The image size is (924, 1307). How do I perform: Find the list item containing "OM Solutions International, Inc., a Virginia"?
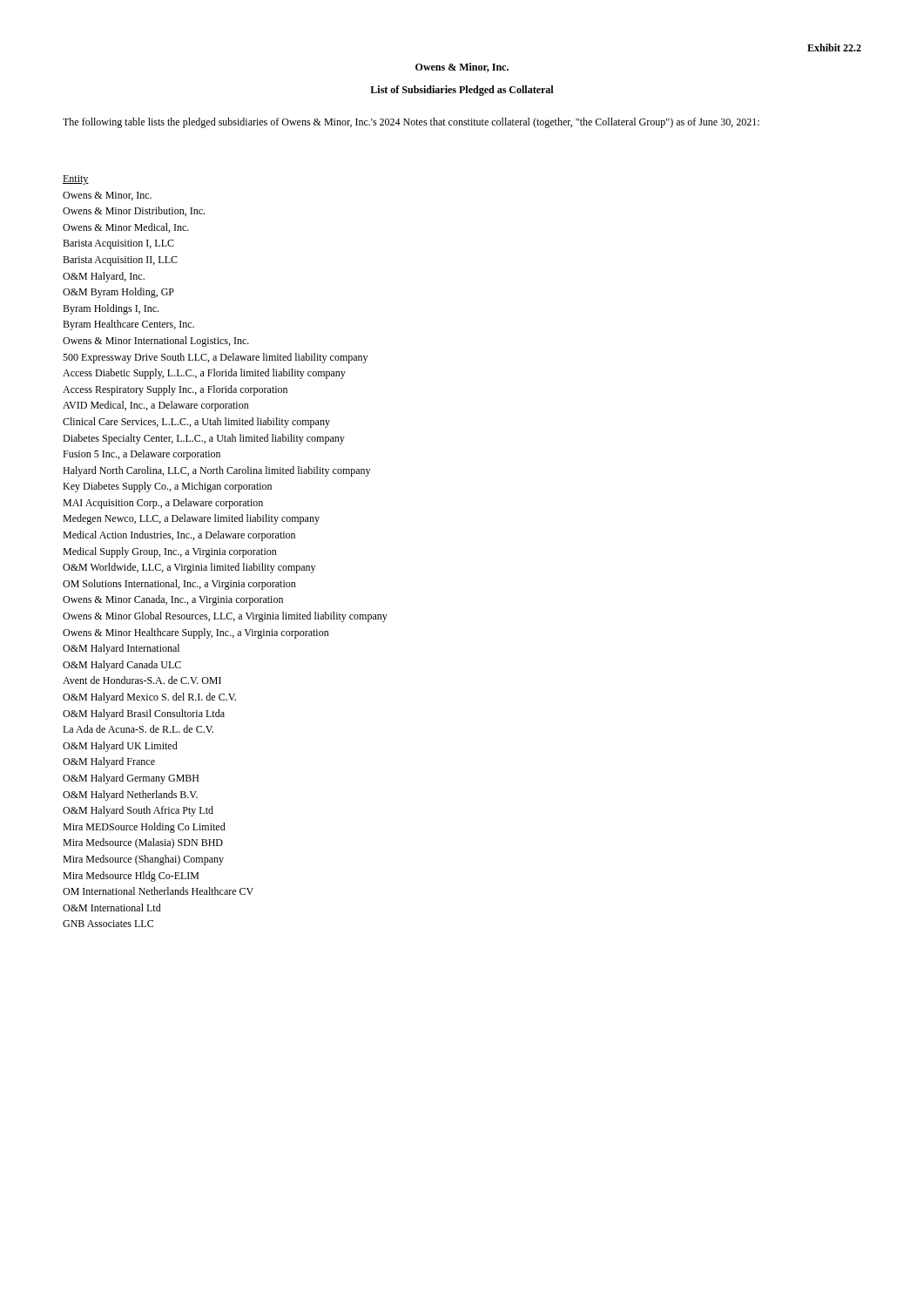[179, 584]
